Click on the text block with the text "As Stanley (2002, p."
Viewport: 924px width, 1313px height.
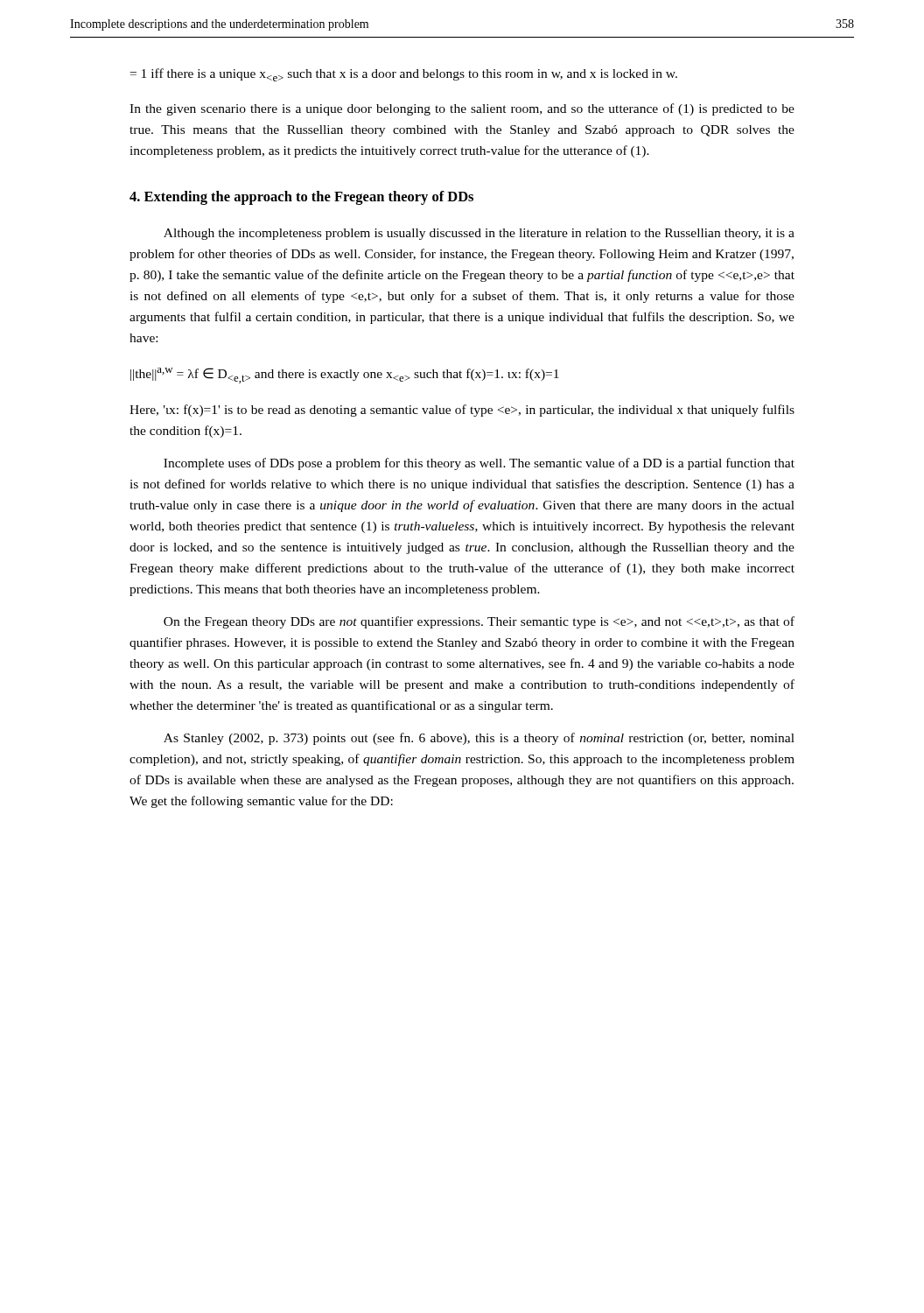point(462,770)
